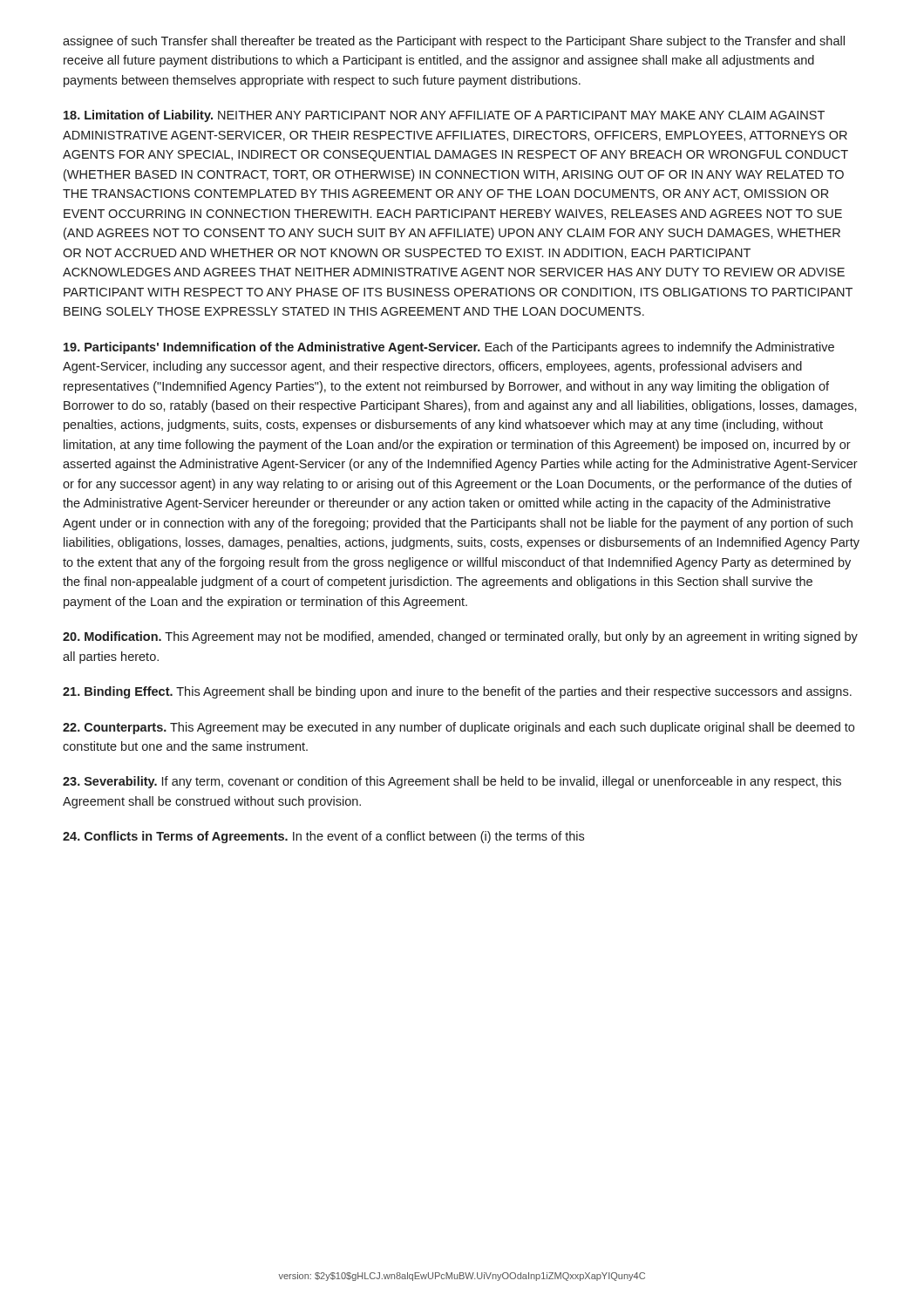This screenshot has height=1308, width=924.
Task: Click on the text block that says "Severability. If any"
Action: 452,792
